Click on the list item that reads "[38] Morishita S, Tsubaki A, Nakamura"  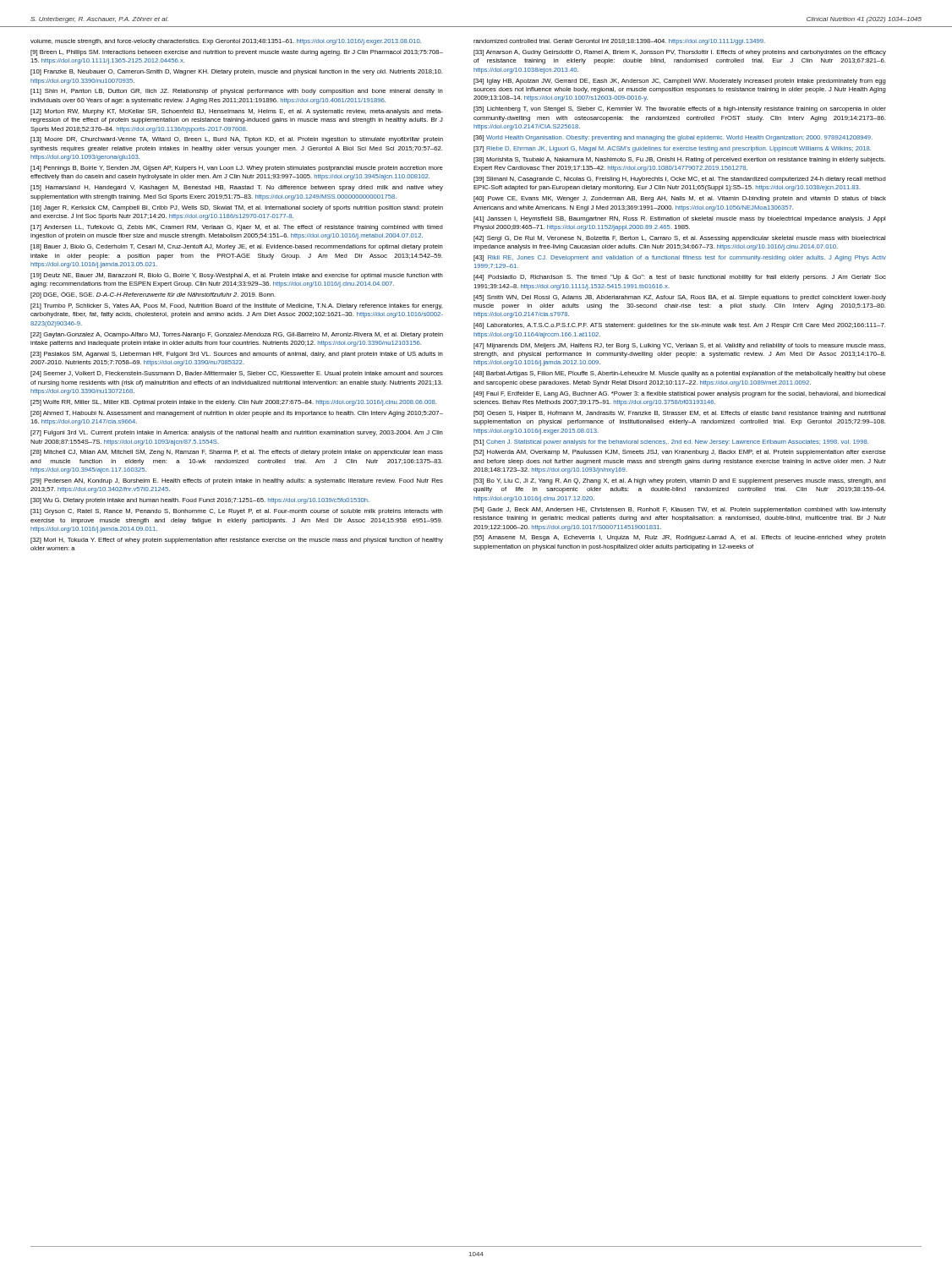point(680,164)
